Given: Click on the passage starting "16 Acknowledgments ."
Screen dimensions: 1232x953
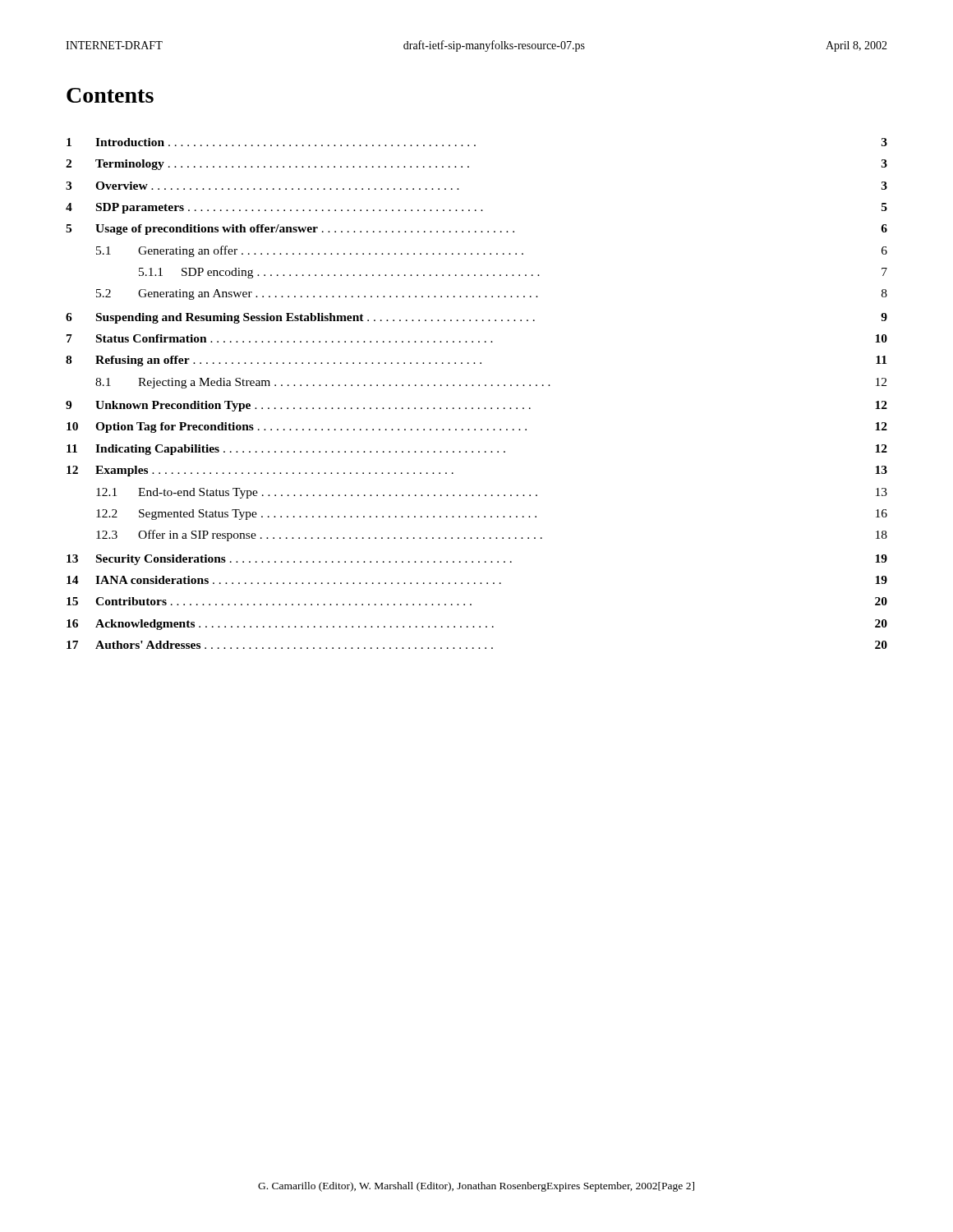Looking at the screenshot, I should [476, 623].
